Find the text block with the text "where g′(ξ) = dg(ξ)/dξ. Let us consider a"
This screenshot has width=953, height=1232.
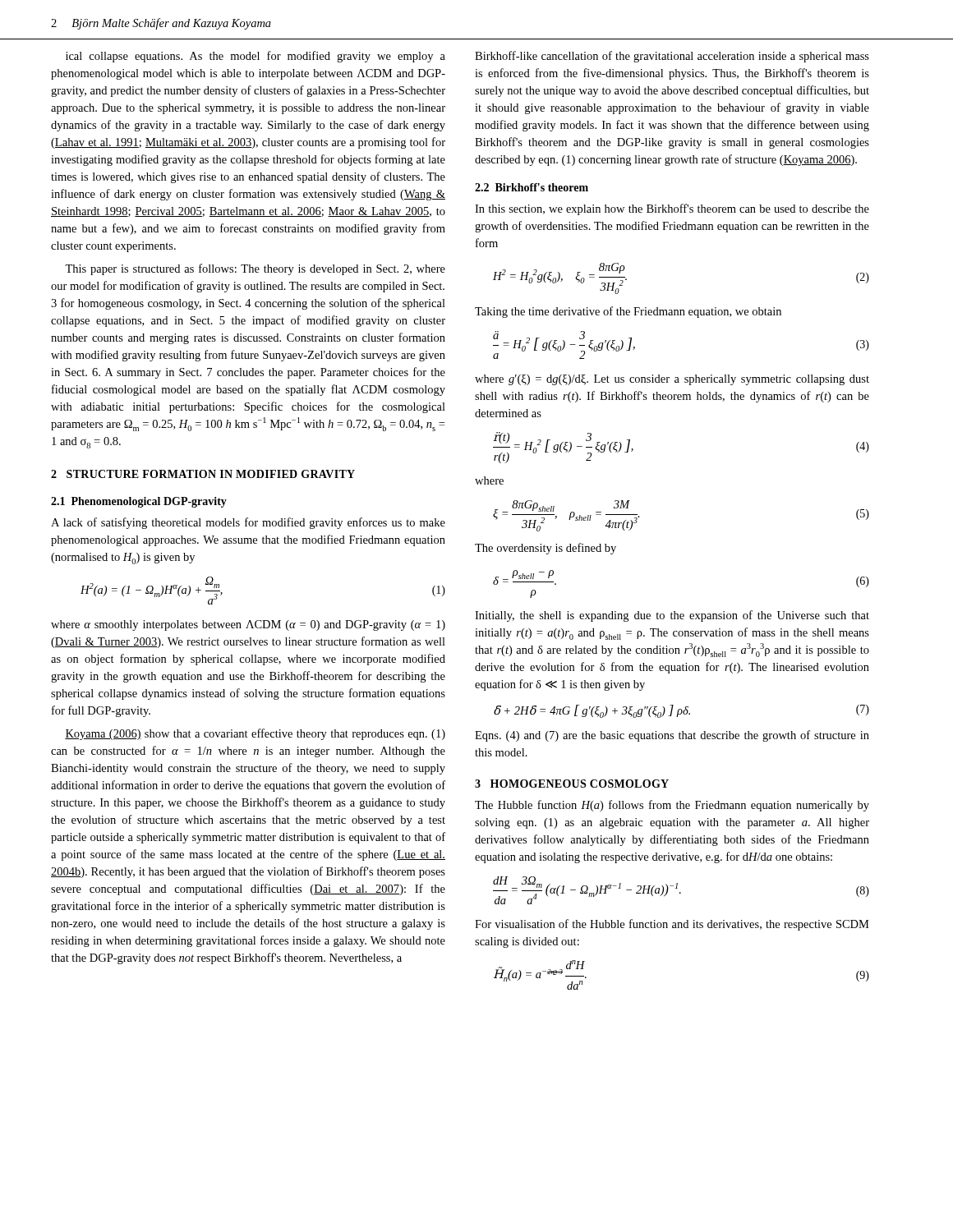point(672,396)
